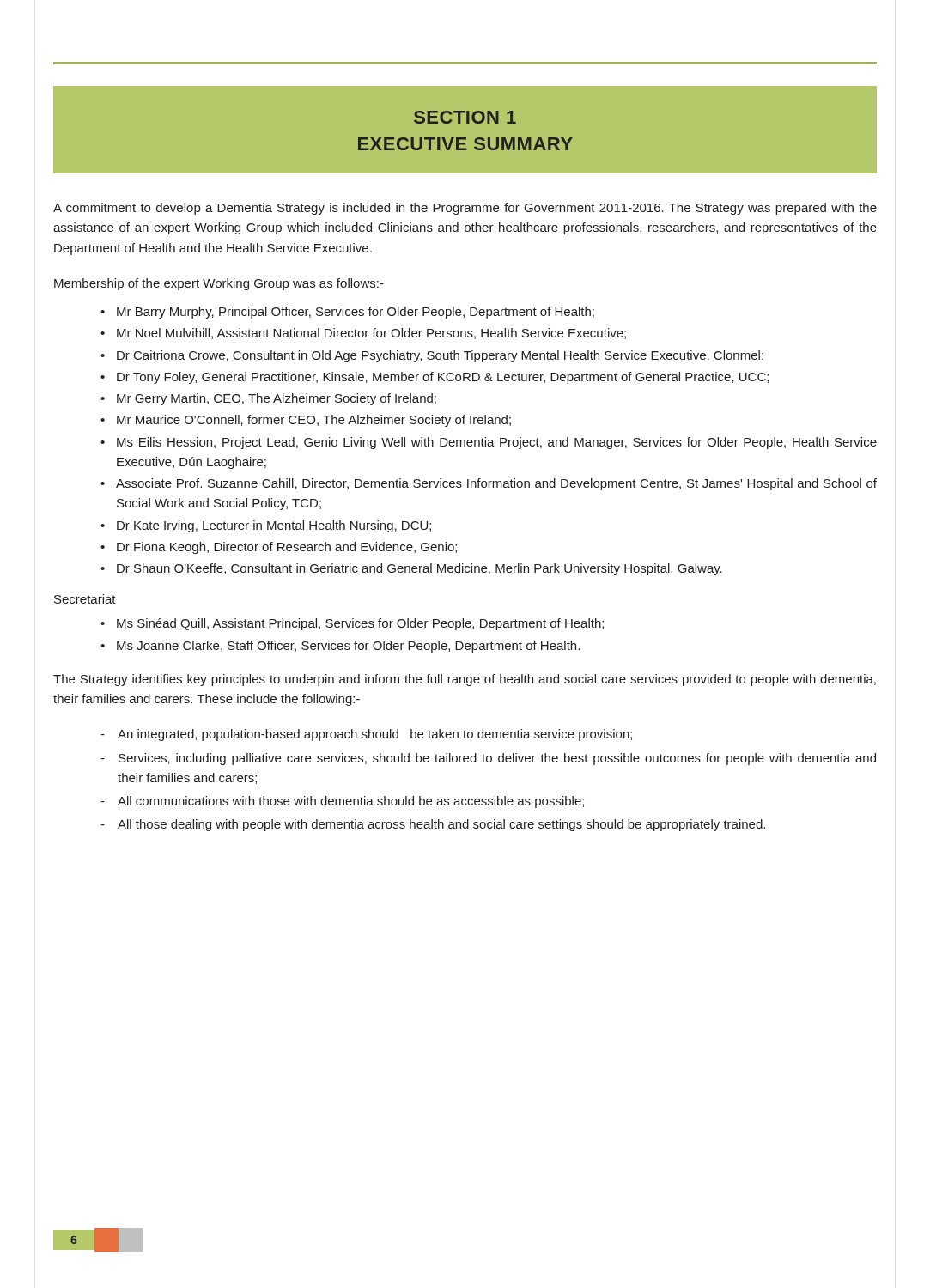Viewport: 930px width, 1288px height.
Task: Locate the text block starting "Ms Eilis Hession, Project"
Action: (x=496, y=451)
